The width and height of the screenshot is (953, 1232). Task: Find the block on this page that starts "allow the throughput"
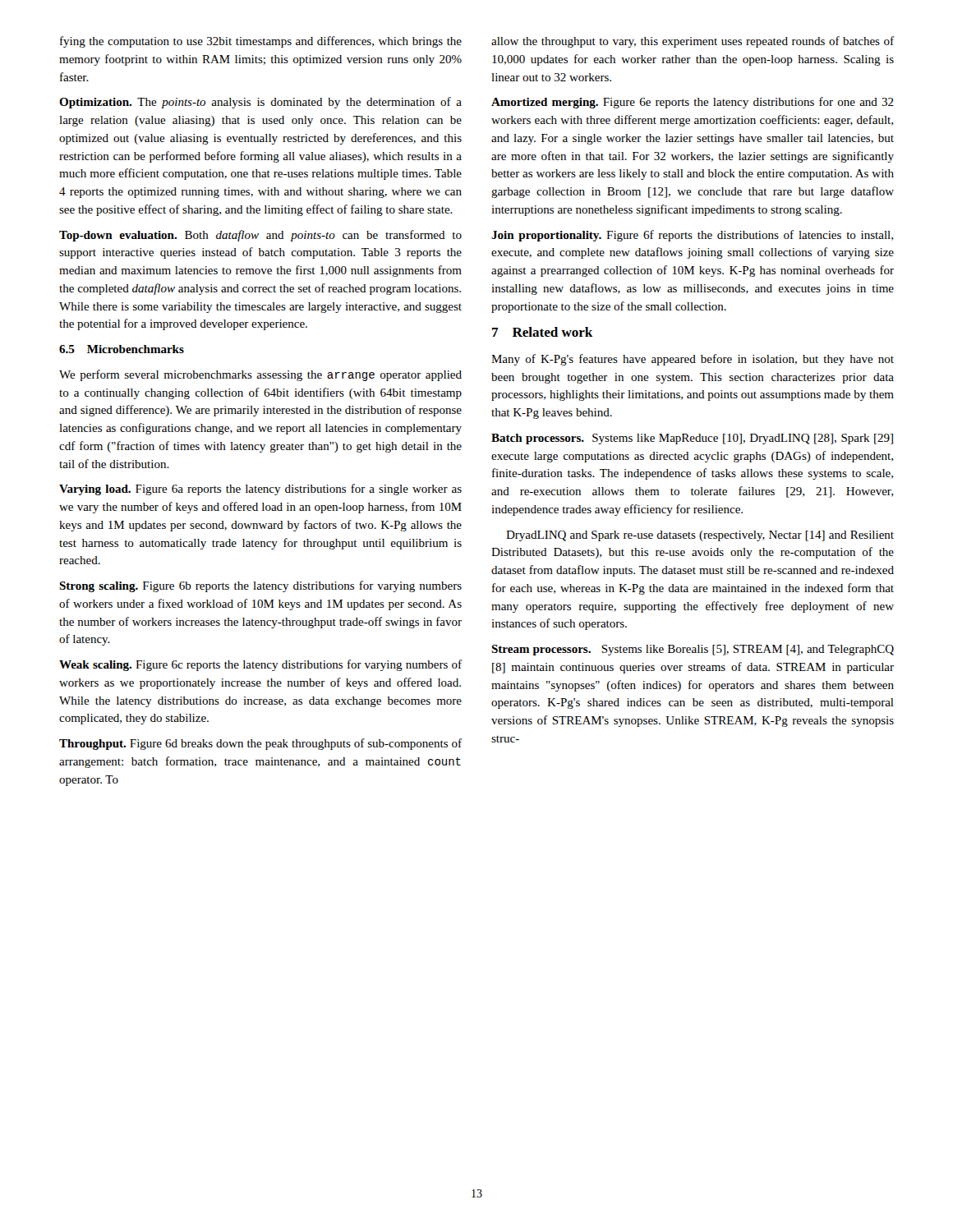click(693, 60)
